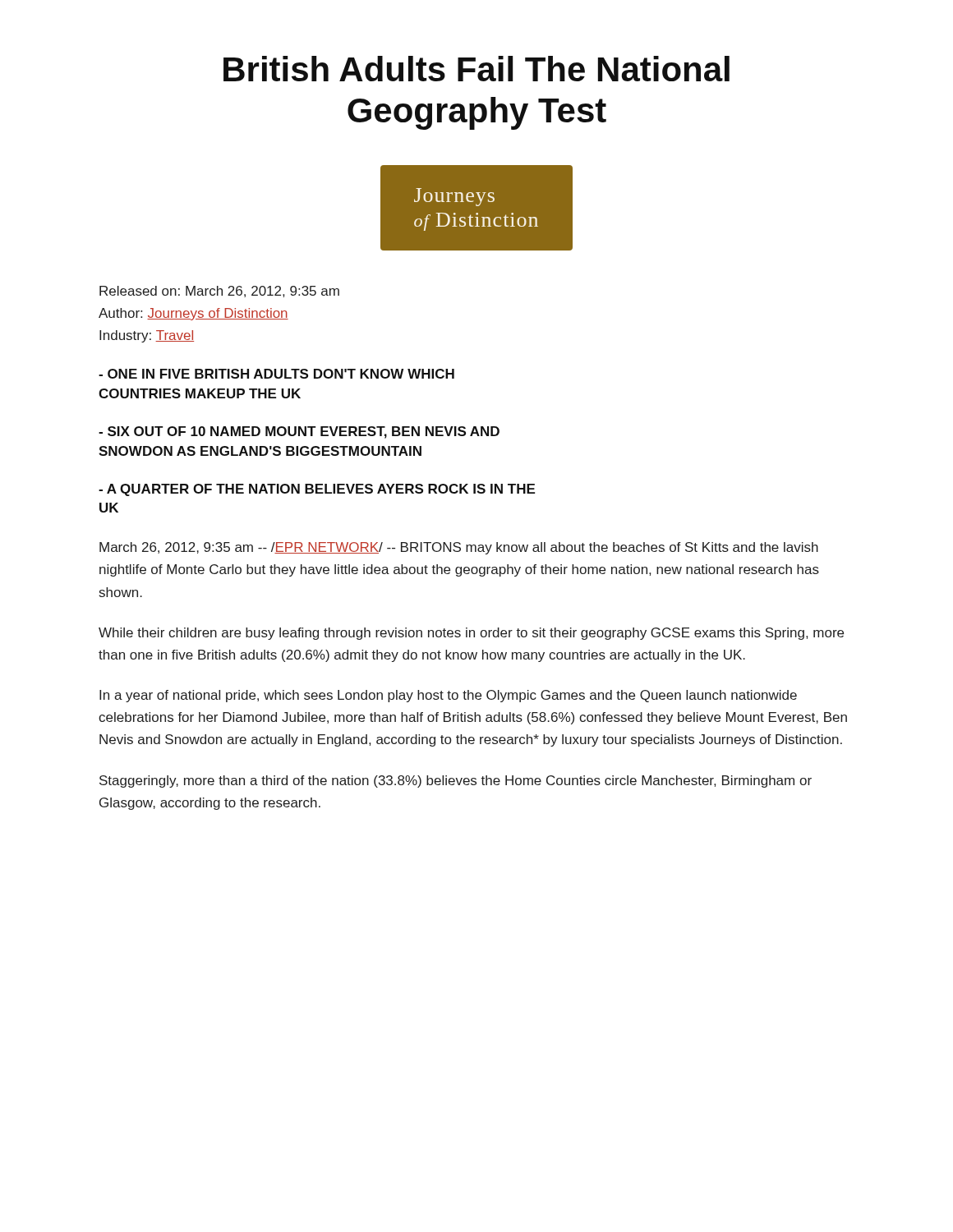Screen dimensions: 1232x953
Task: Click on the logo
Action: [476, 208]
